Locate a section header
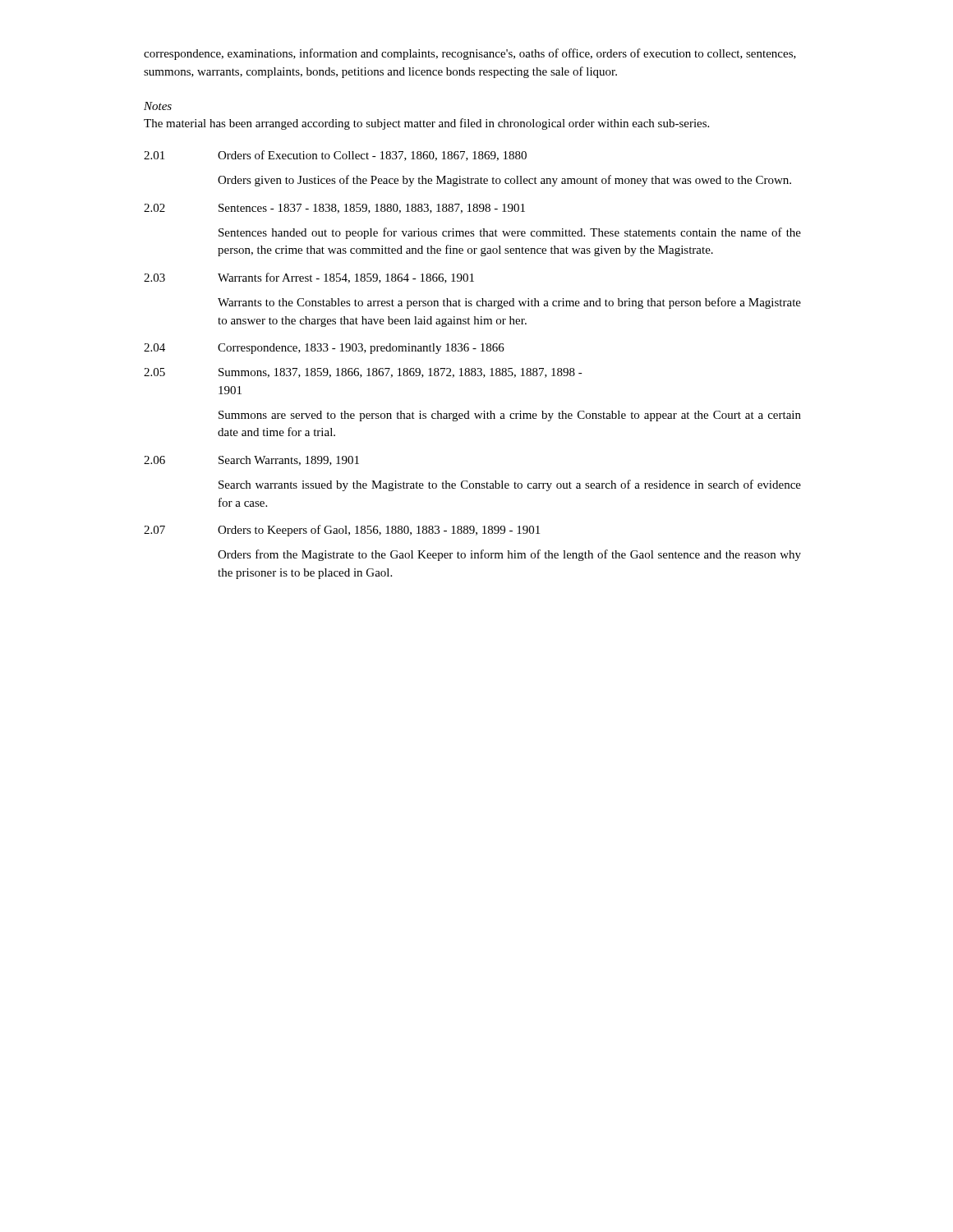This screenshot has width=953, height=1232. tap(158, 106)
